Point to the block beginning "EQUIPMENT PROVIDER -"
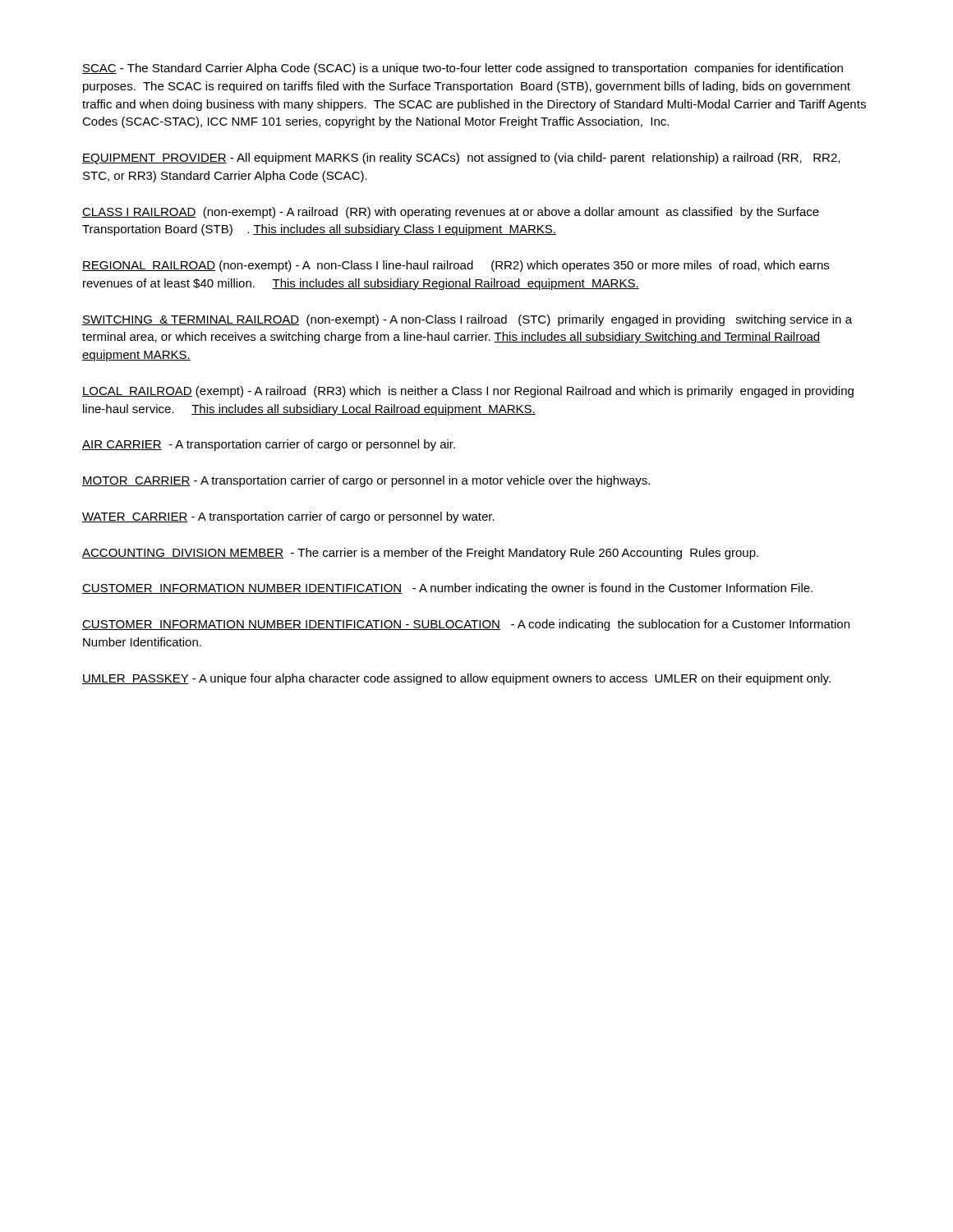Viewport: 953px width, 1232px height. coord(461,166)
